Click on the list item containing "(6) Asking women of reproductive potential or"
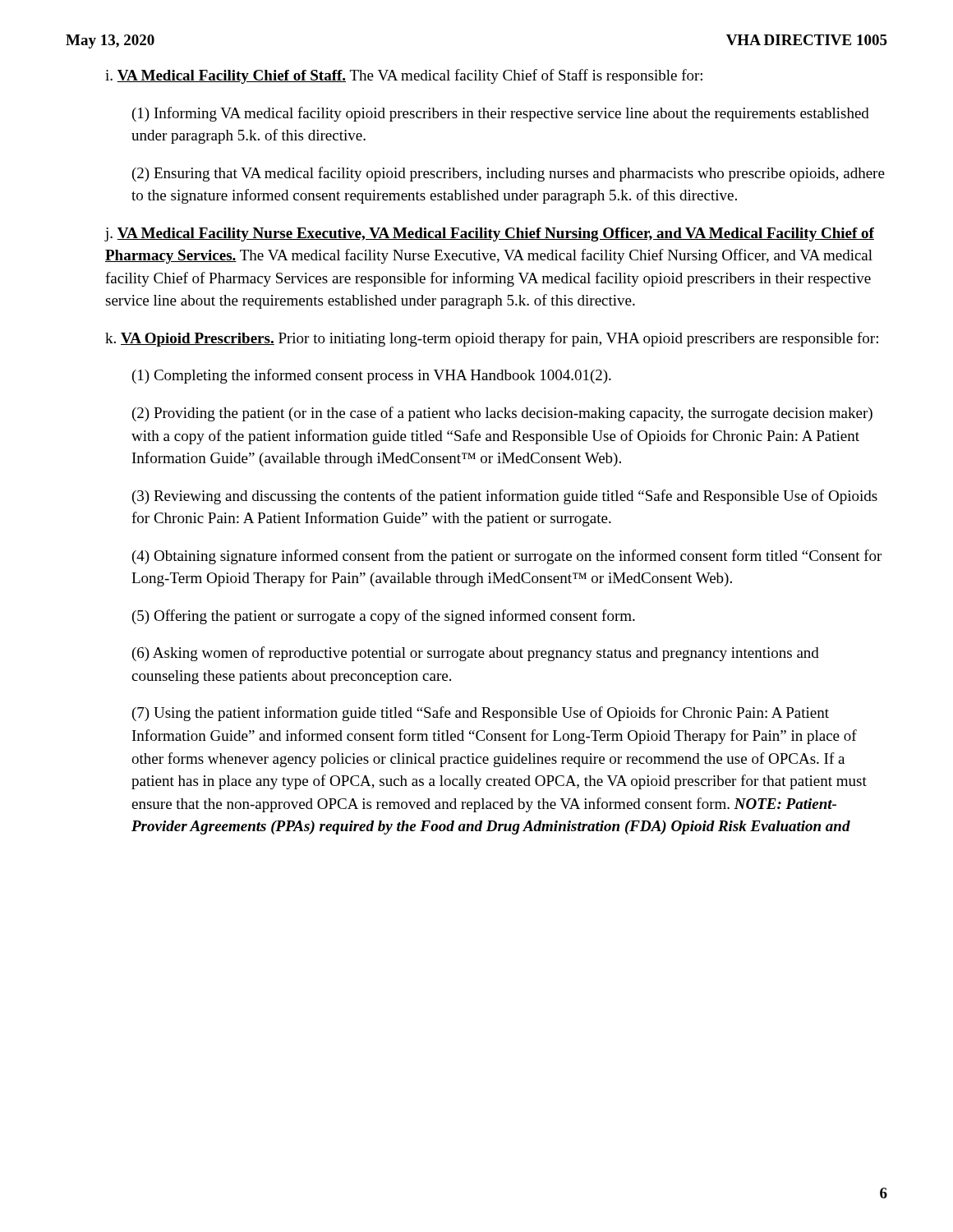 (475, 664)
